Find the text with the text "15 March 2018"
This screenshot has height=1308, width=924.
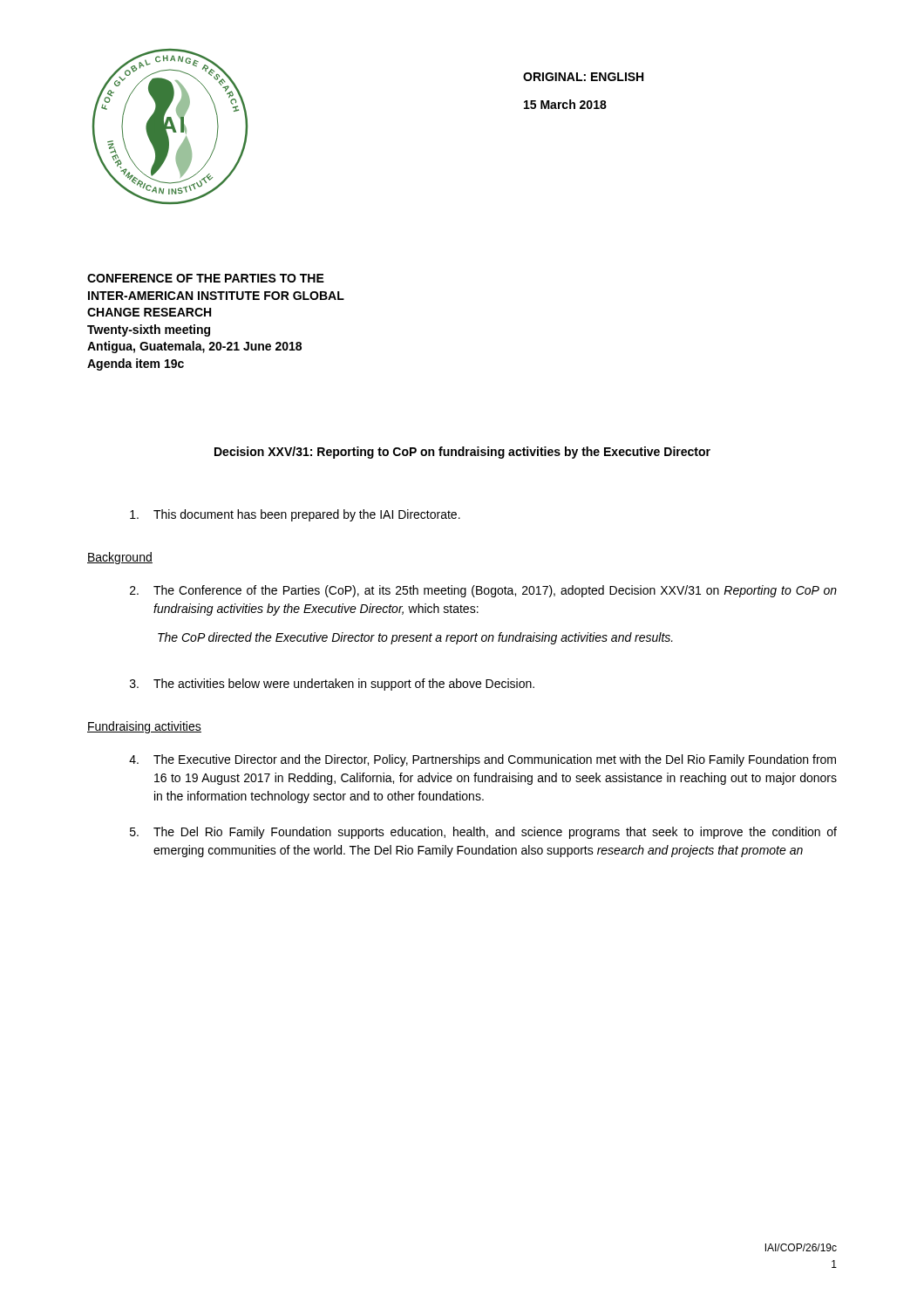coord(565,105)
